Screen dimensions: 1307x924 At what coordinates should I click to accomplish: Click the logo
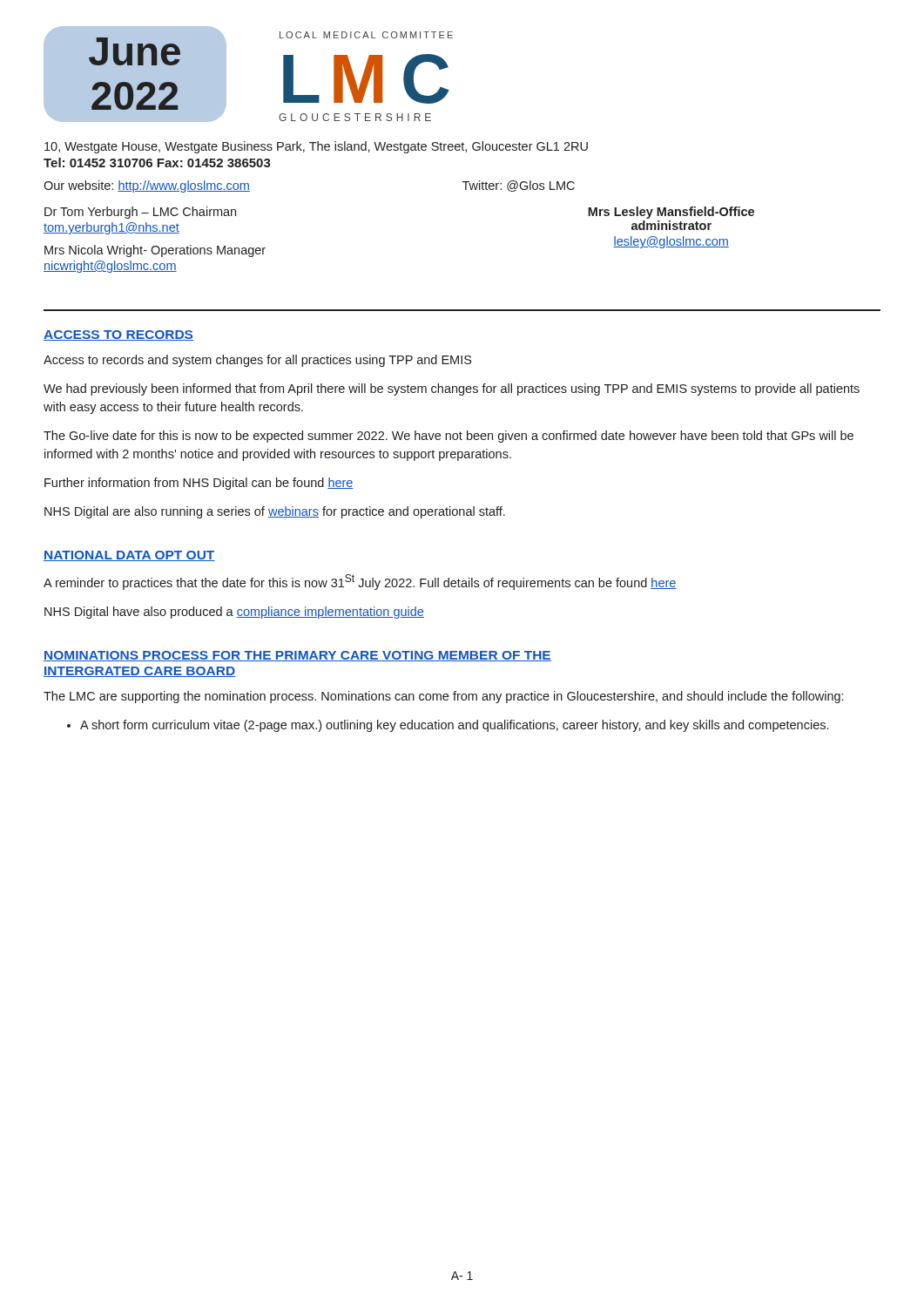pyautogui.click(x=367, y=75)
